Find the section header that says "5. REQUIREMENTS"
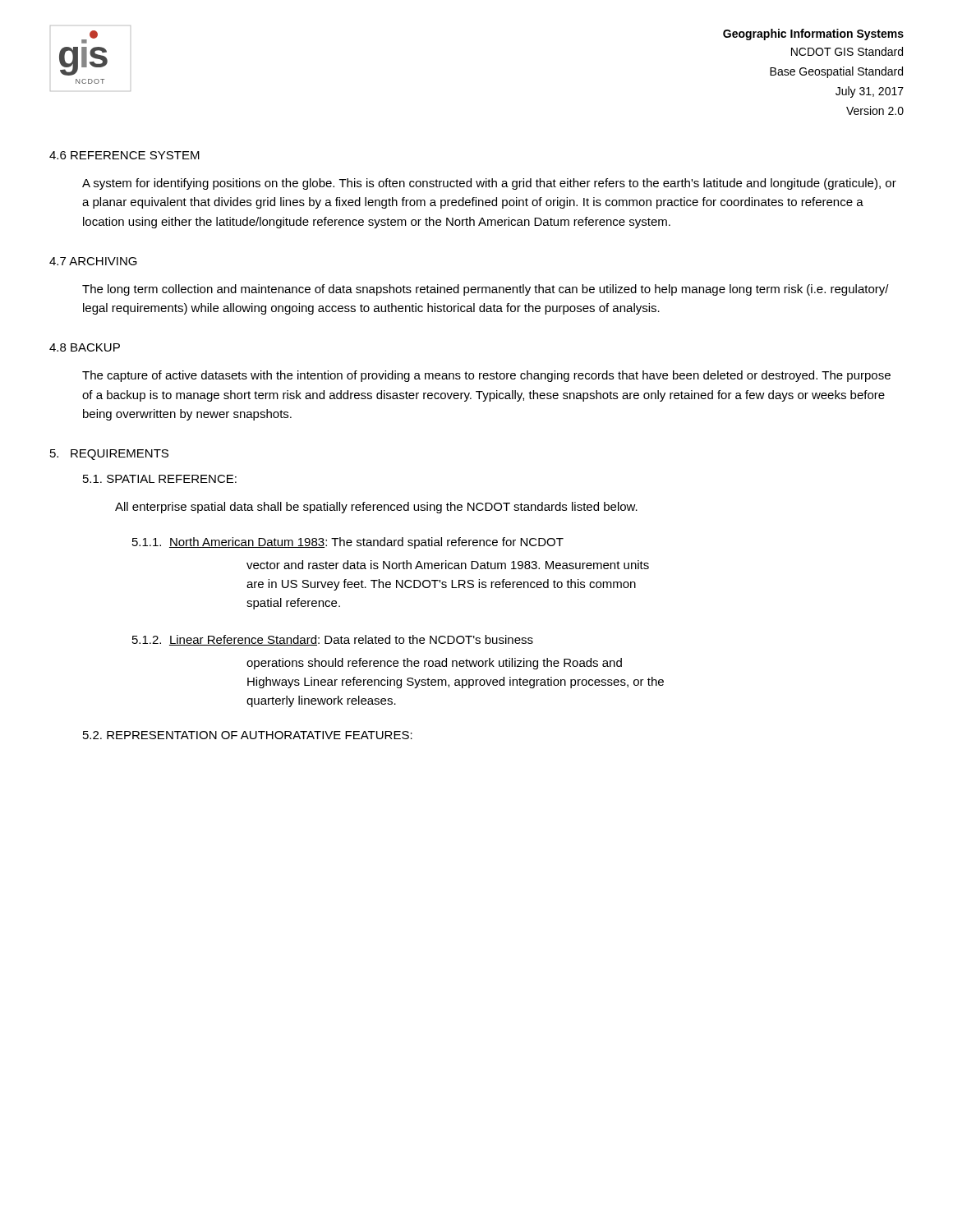The image size is (953, 1232). [x=109, y=453]
